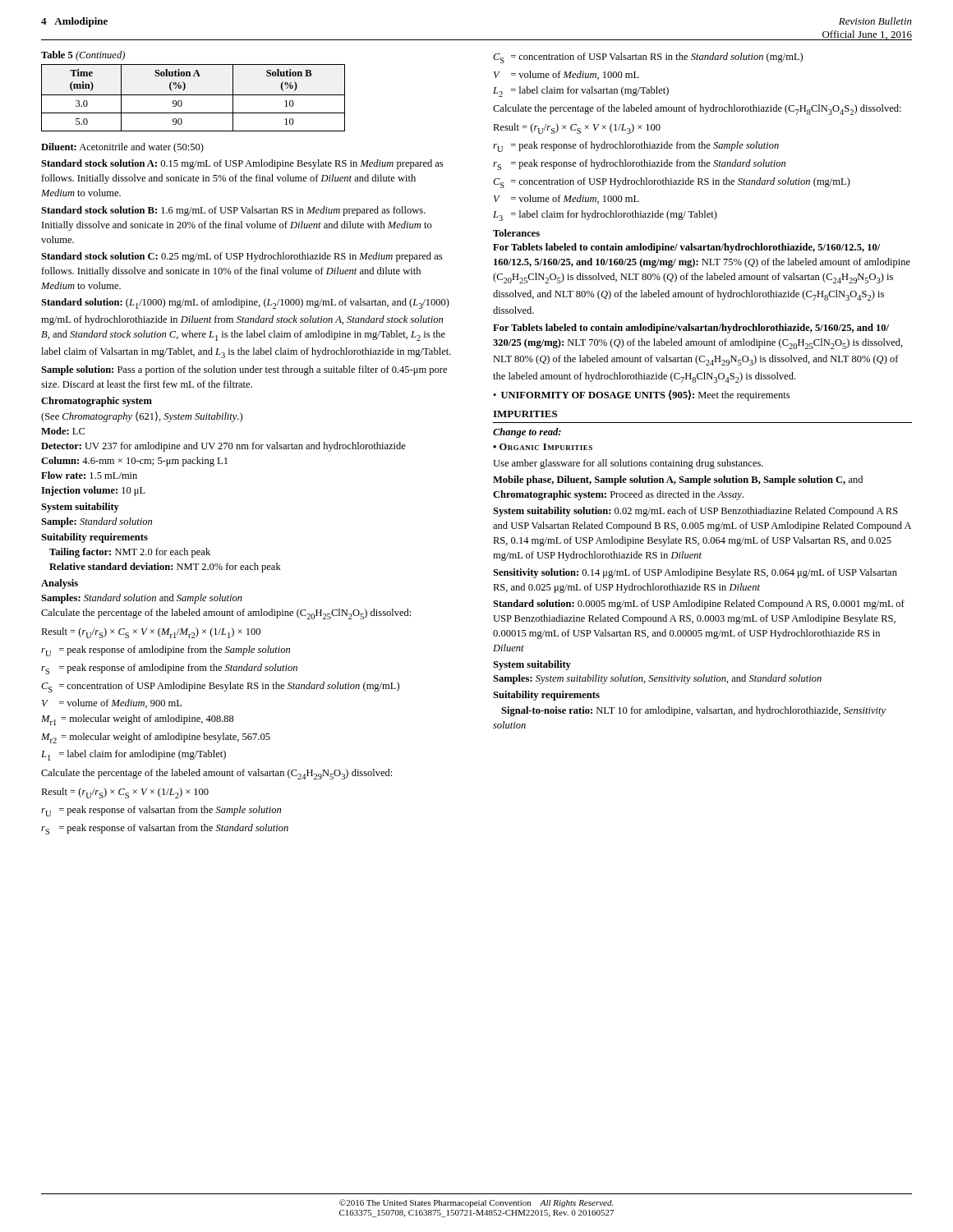
Task: Find the text block that says "Standard solution: 0.0005 mg/mL of USP"
Action: click(x=699, y=626)
